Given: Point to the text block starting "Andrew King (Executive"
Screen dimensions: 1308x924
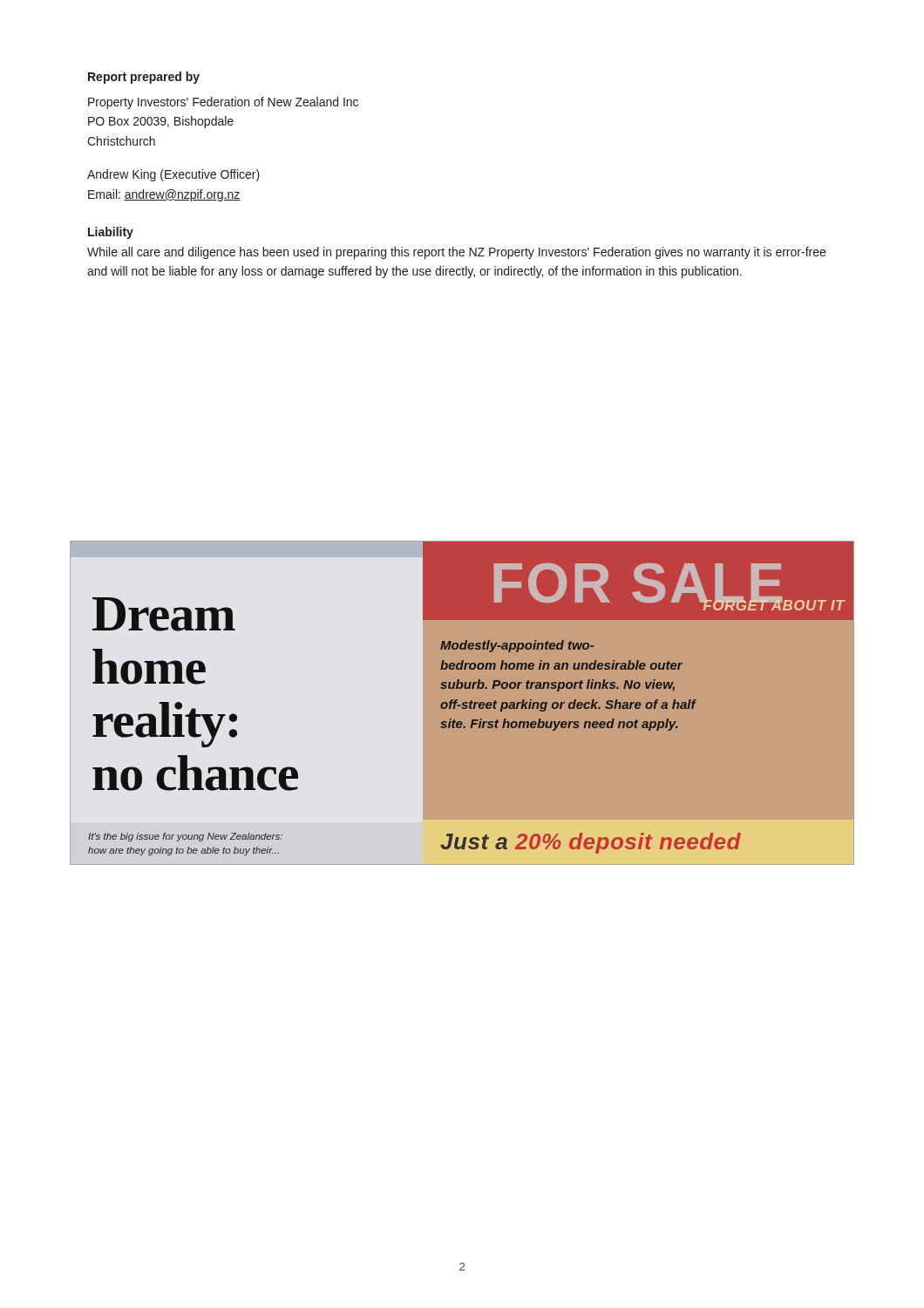Looking at the screenshot, I should pos(174,184).
